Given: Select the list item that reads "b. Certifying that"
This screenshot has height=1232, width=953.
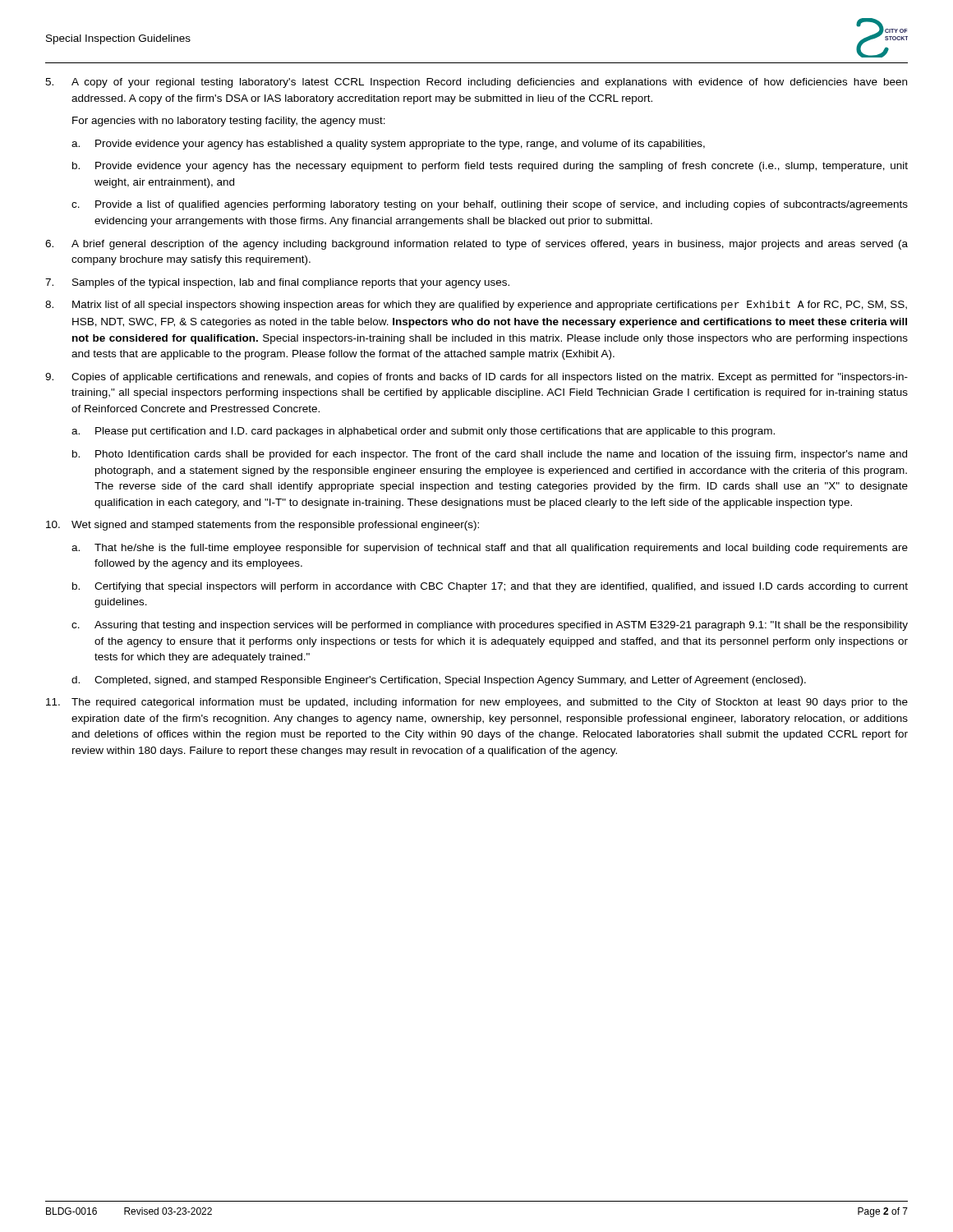Looking at the screenshot, I should pos(490,594).
